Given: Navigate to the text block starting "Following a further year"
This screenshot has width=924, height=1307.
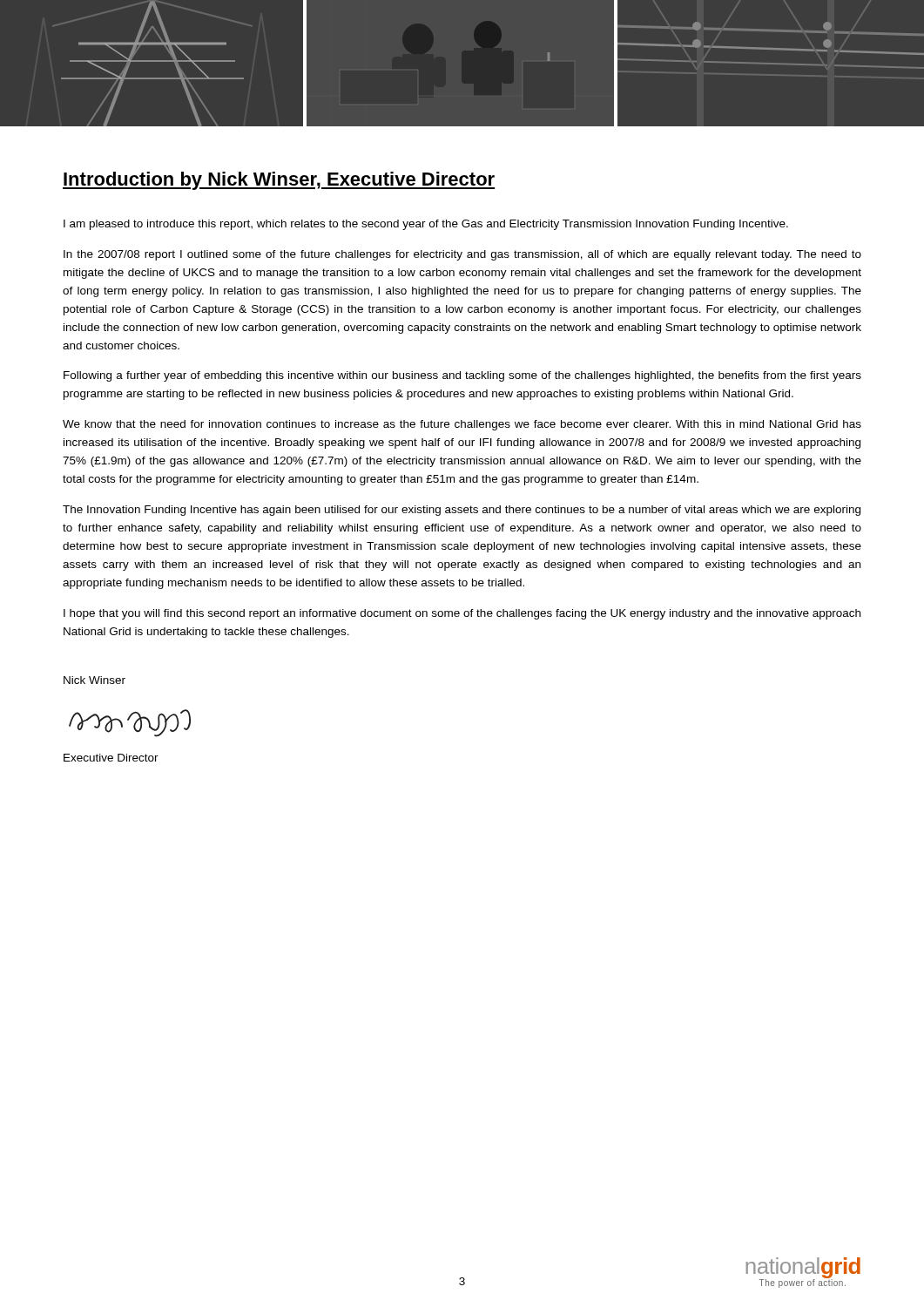Looking at the screenshot, I should (462, 385).
